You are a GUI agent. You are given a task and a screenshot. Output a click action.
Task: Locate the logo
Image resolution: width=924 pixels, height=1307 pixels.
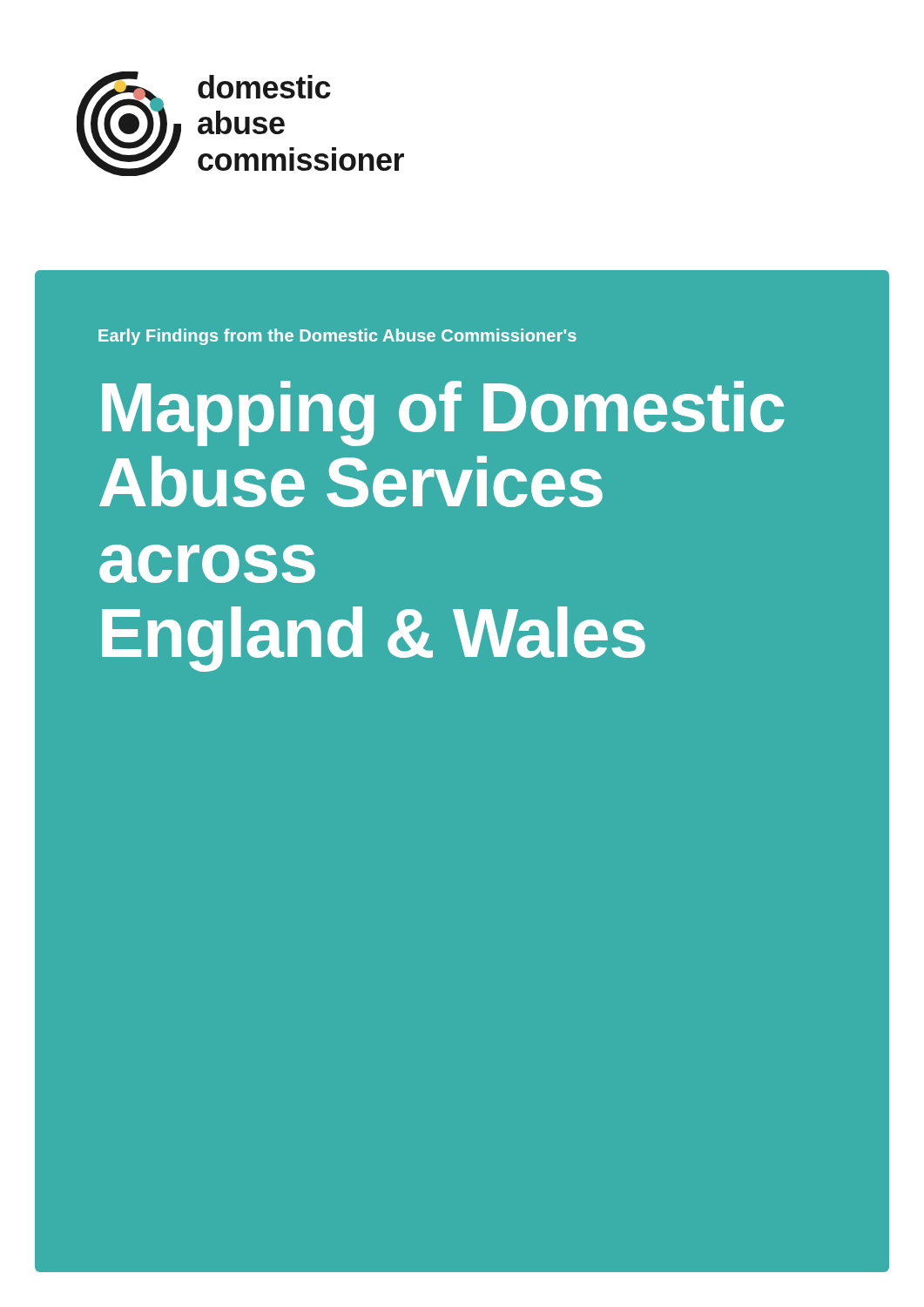[240, 124]
